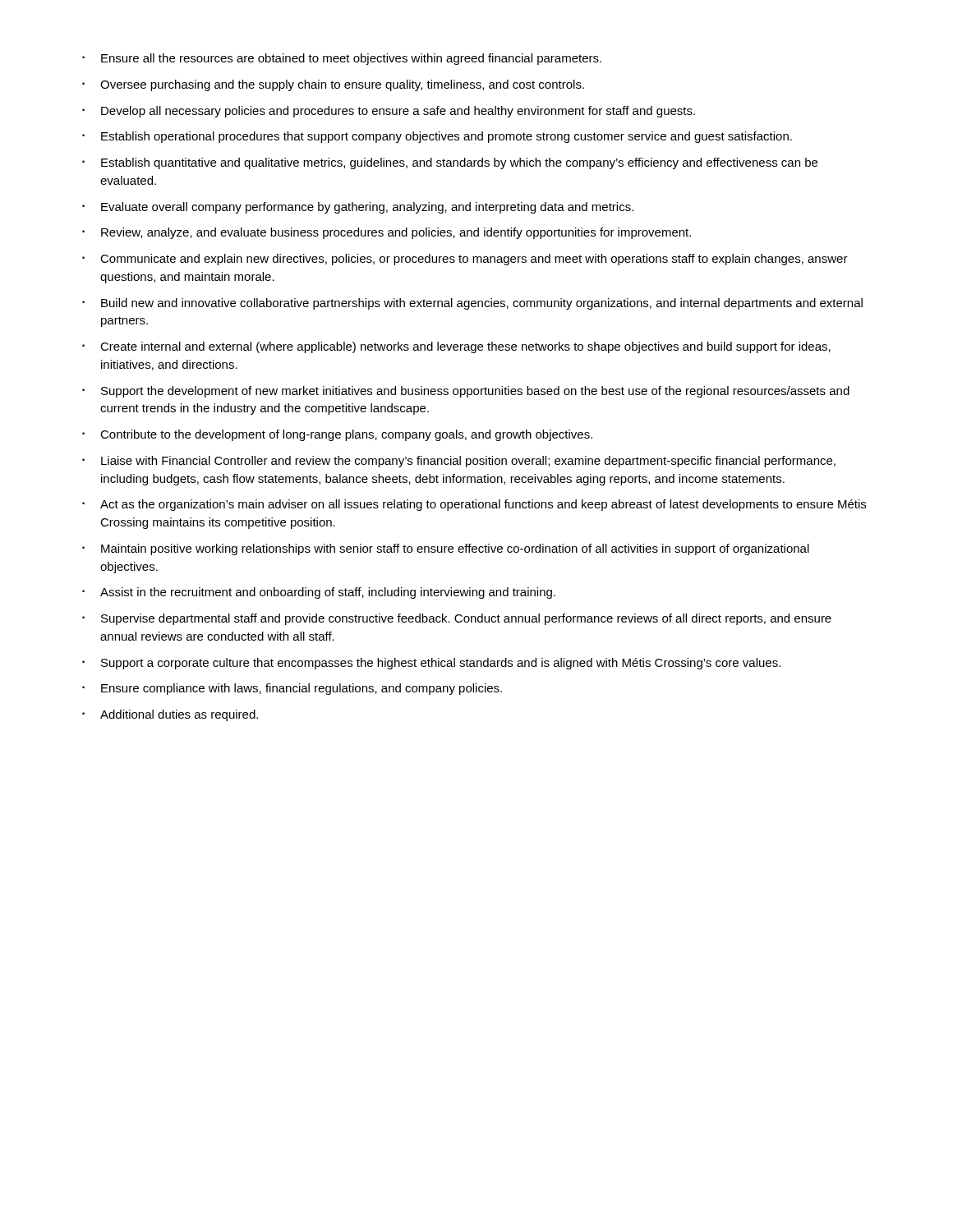Select the region starting "• Oversee purchasing"
953x1232 pixels.
click(x=476, y=84)
